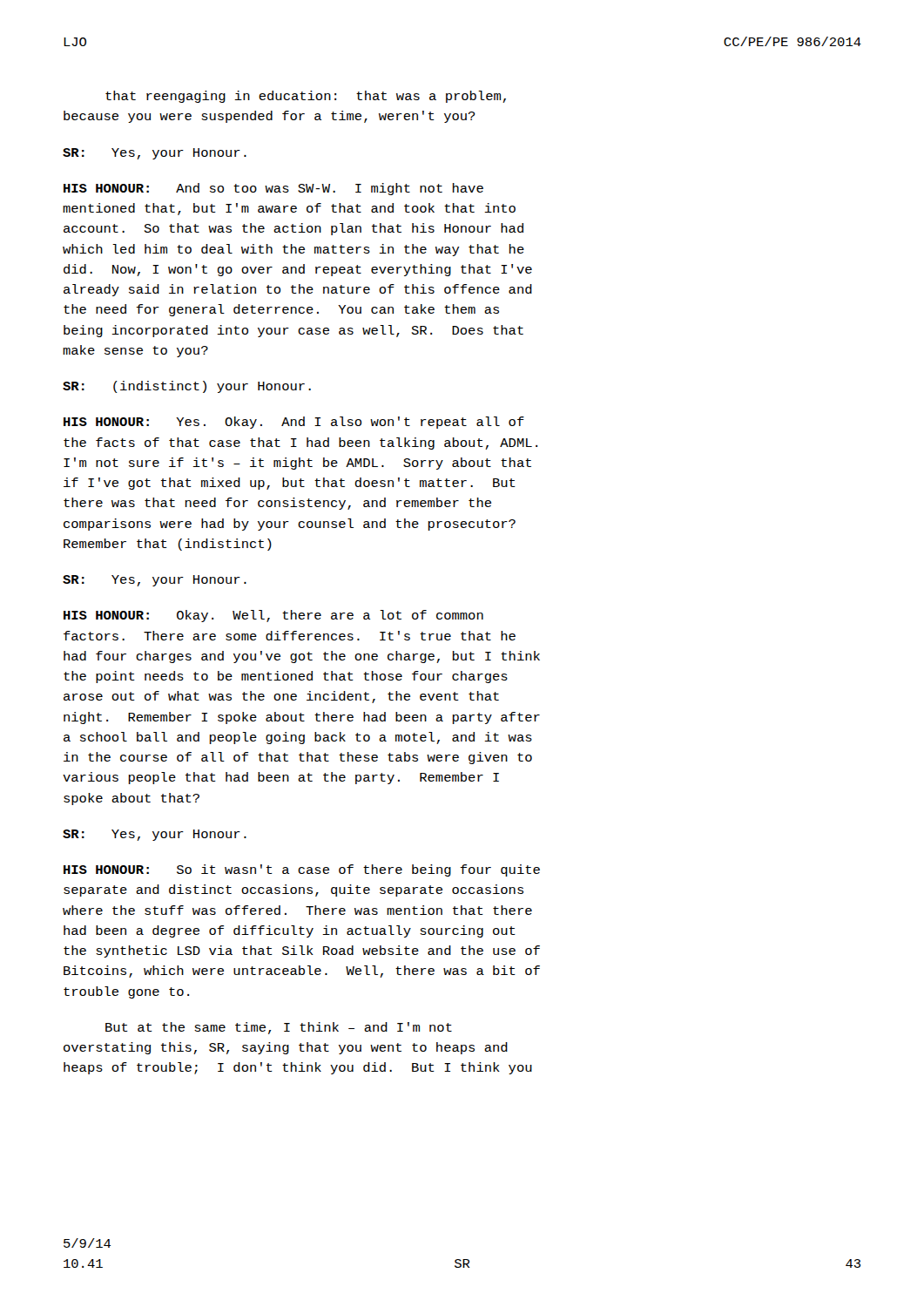The image size is (924, 1307).
Task: Navigate to the region starting "HIS HONOUR: Yes. Okay. And I also"
Action: pos(302,484)
